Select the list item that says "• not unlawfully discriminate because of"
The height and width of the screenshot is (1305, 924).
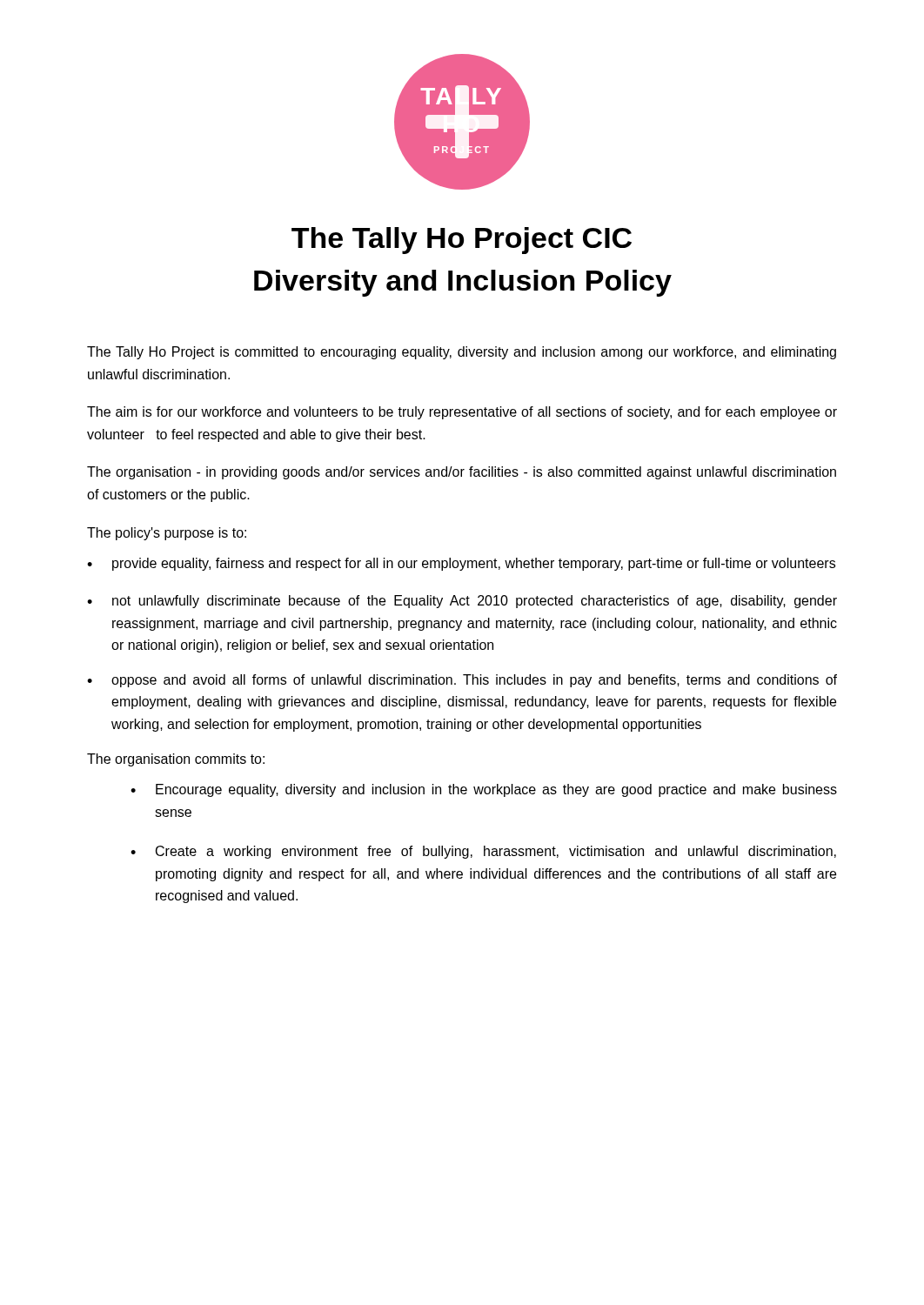pyautogui.click(x=462, y=623)
